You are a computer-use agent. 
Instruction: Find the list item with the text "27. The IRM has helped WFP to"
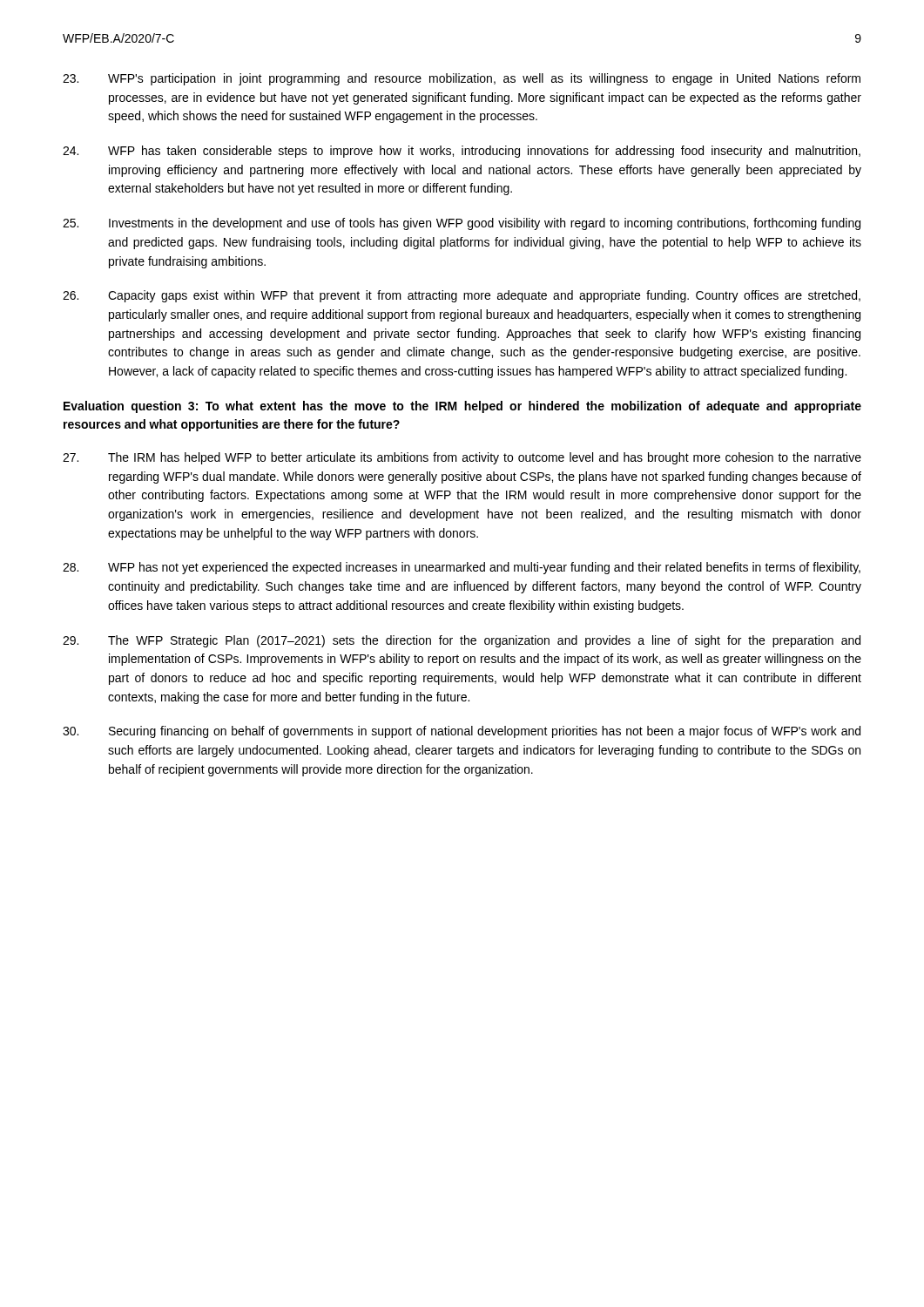(x=462, y=496)
